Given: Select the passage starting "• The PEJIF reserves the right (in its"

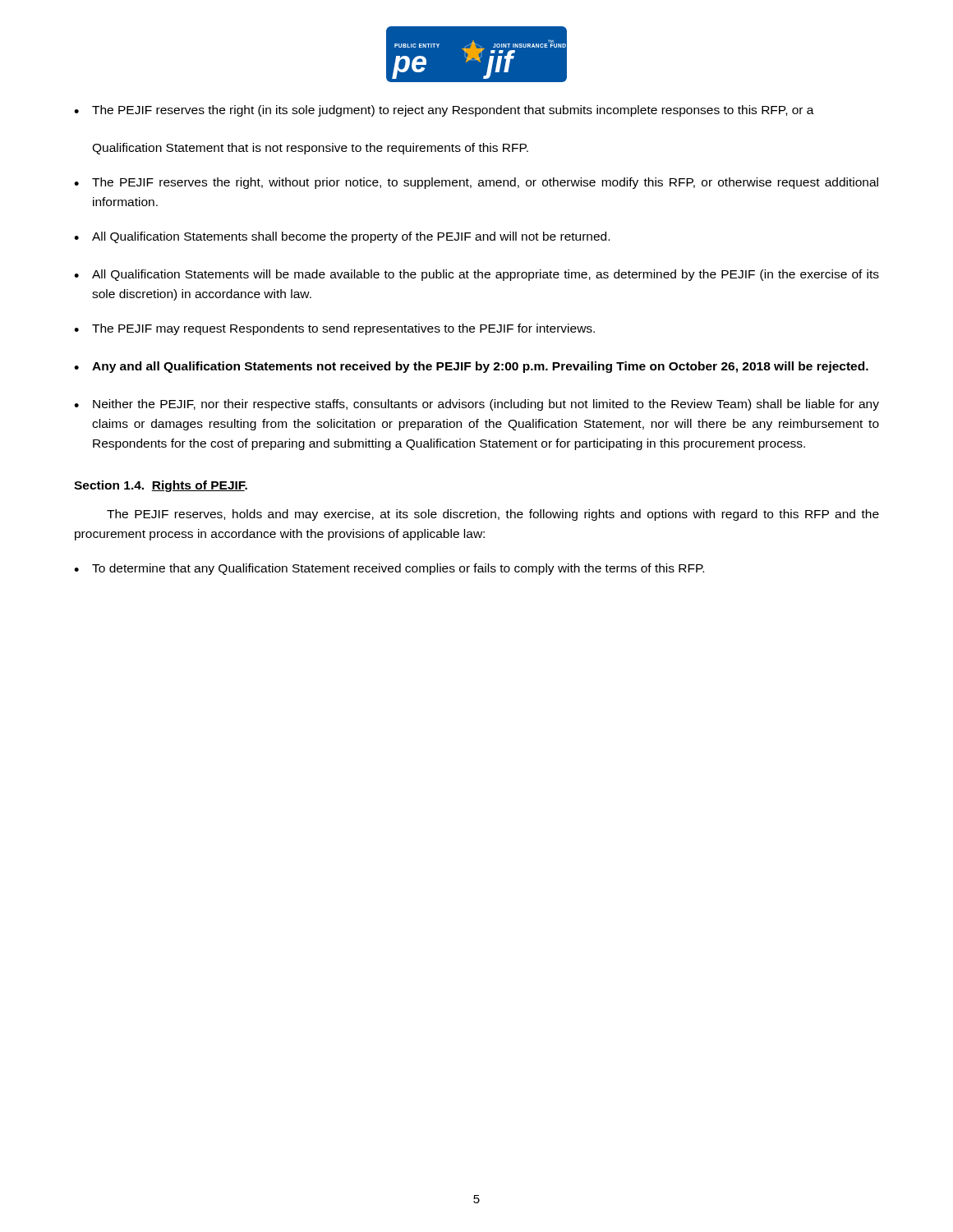Looking at the screenshot, I should [x=476, y=112].
